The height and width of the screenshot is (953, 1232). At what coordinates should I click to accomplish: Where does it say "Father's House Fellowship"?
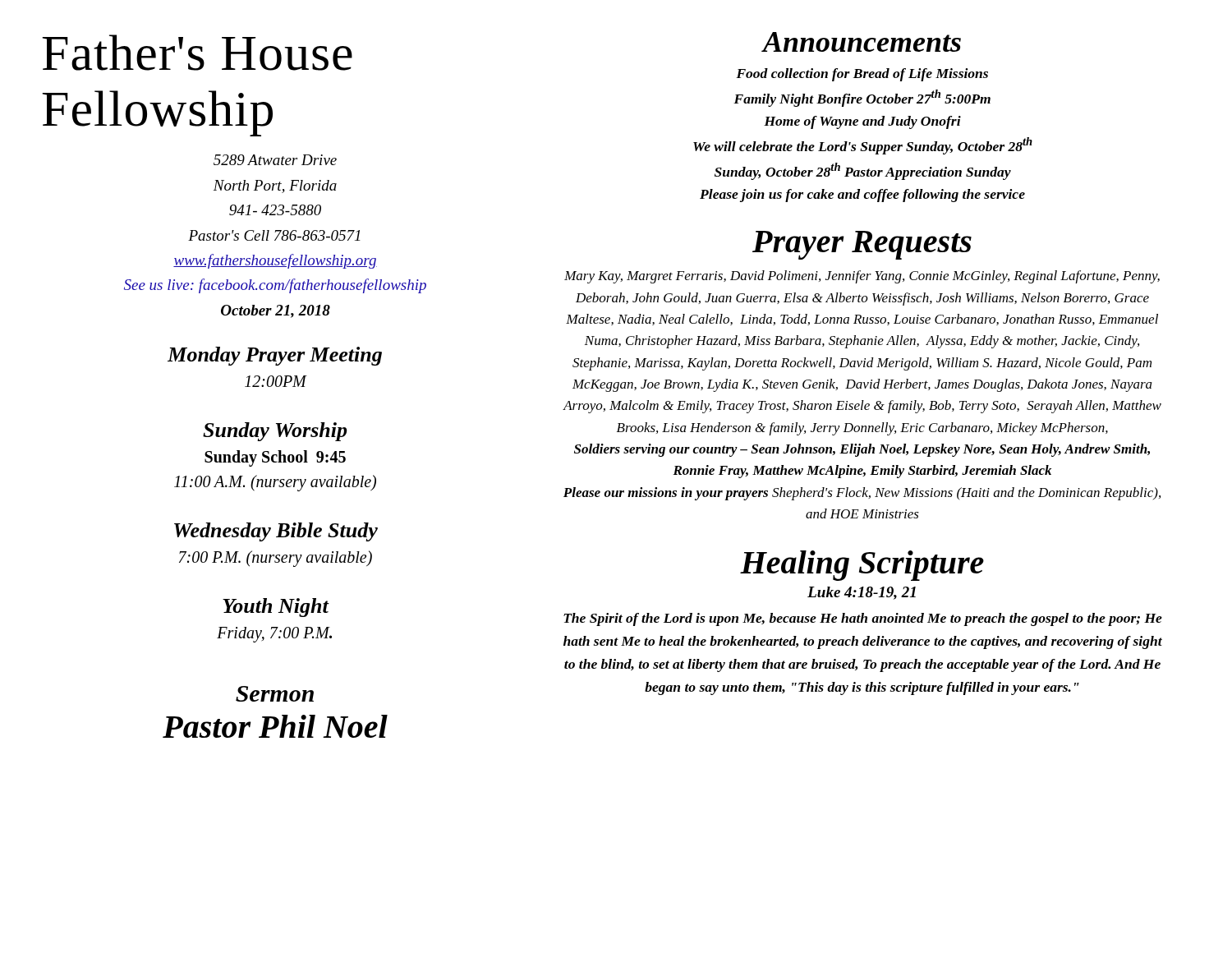(198, 81)
